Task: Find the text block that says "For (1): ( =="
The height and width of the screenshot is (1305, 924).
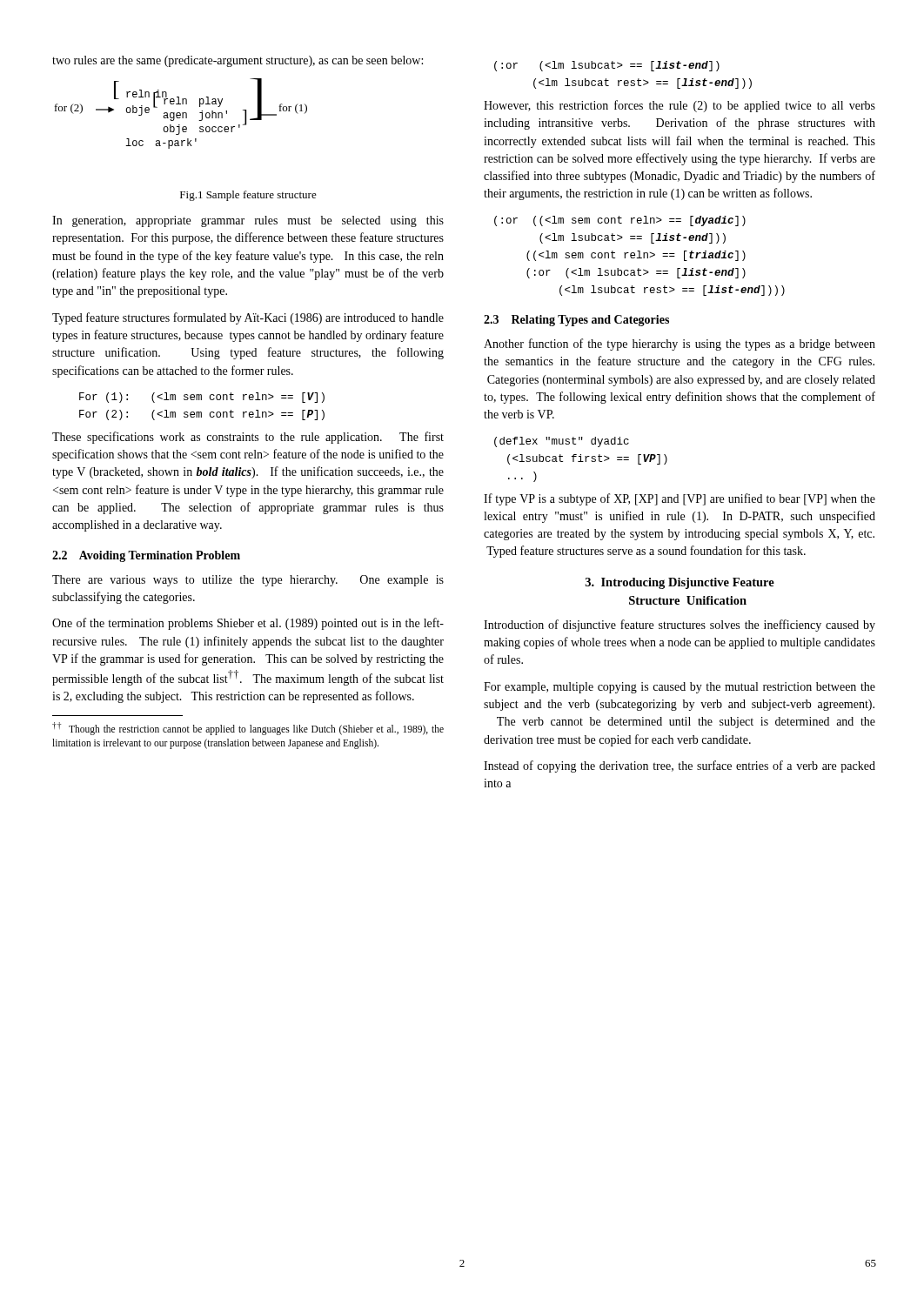Action: point(261,406)
